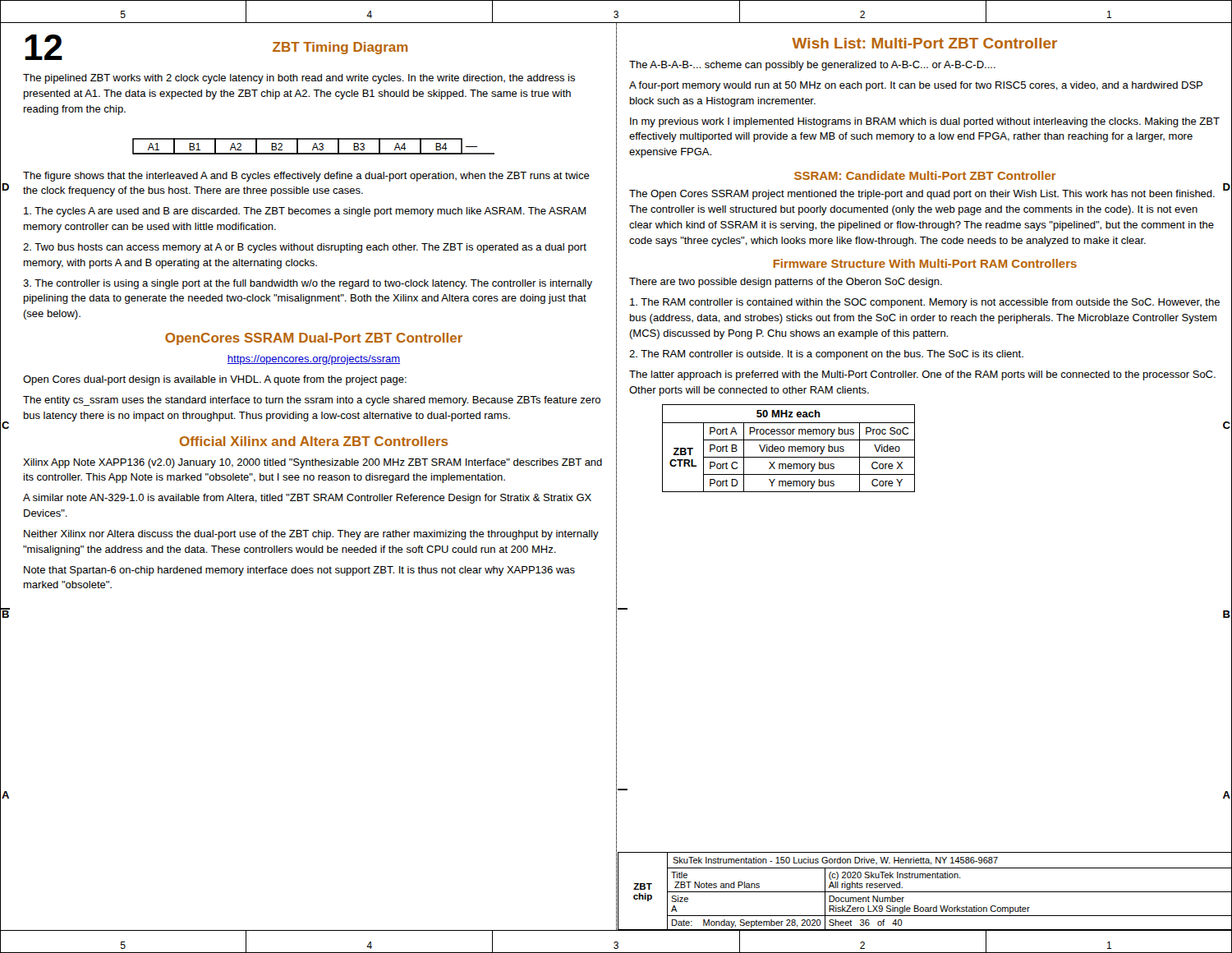Select the schematic
1232x953 pixels.
pos(314,143)
